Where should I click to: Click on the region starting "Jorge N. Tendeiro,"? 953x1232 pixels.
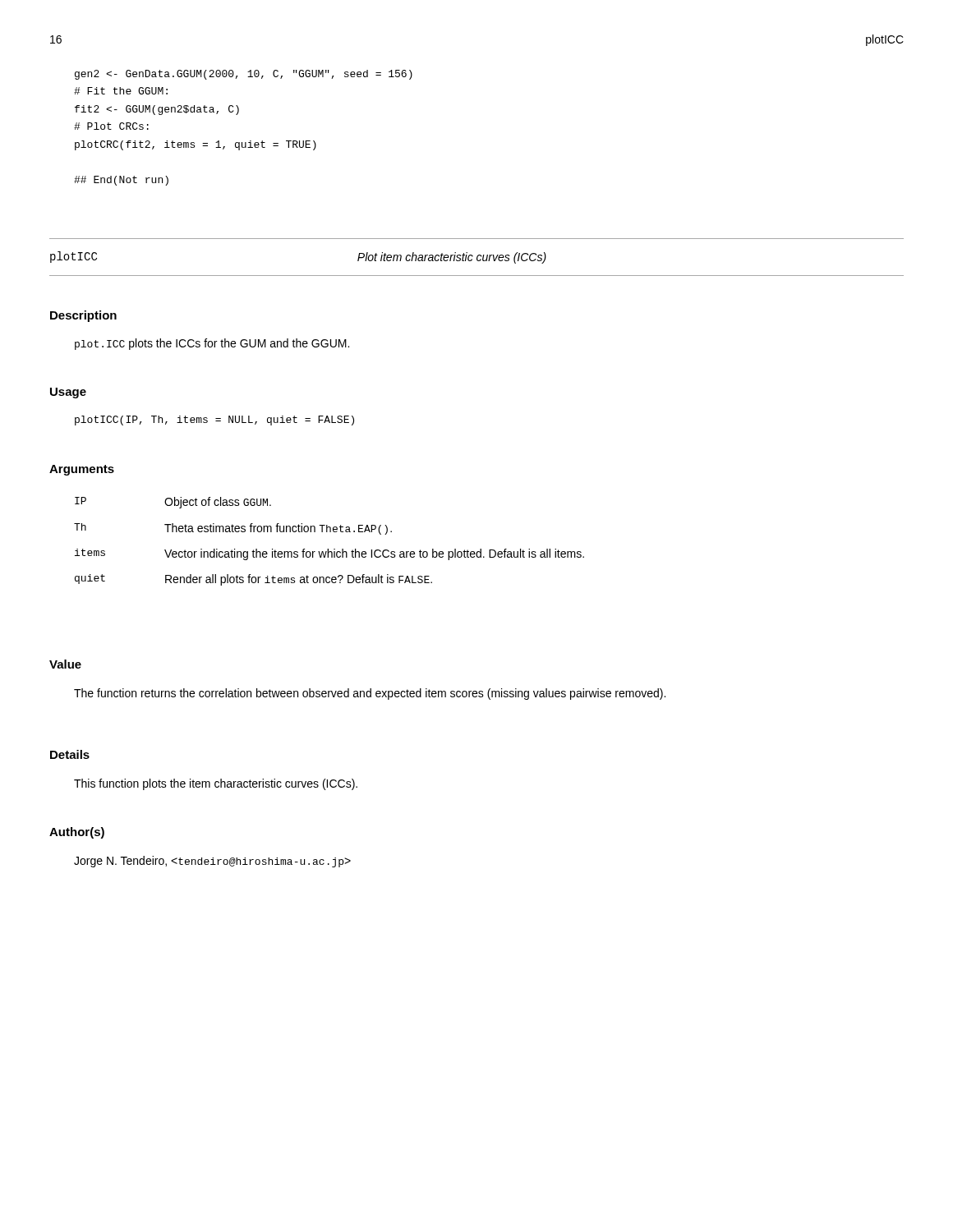point(212,861)
